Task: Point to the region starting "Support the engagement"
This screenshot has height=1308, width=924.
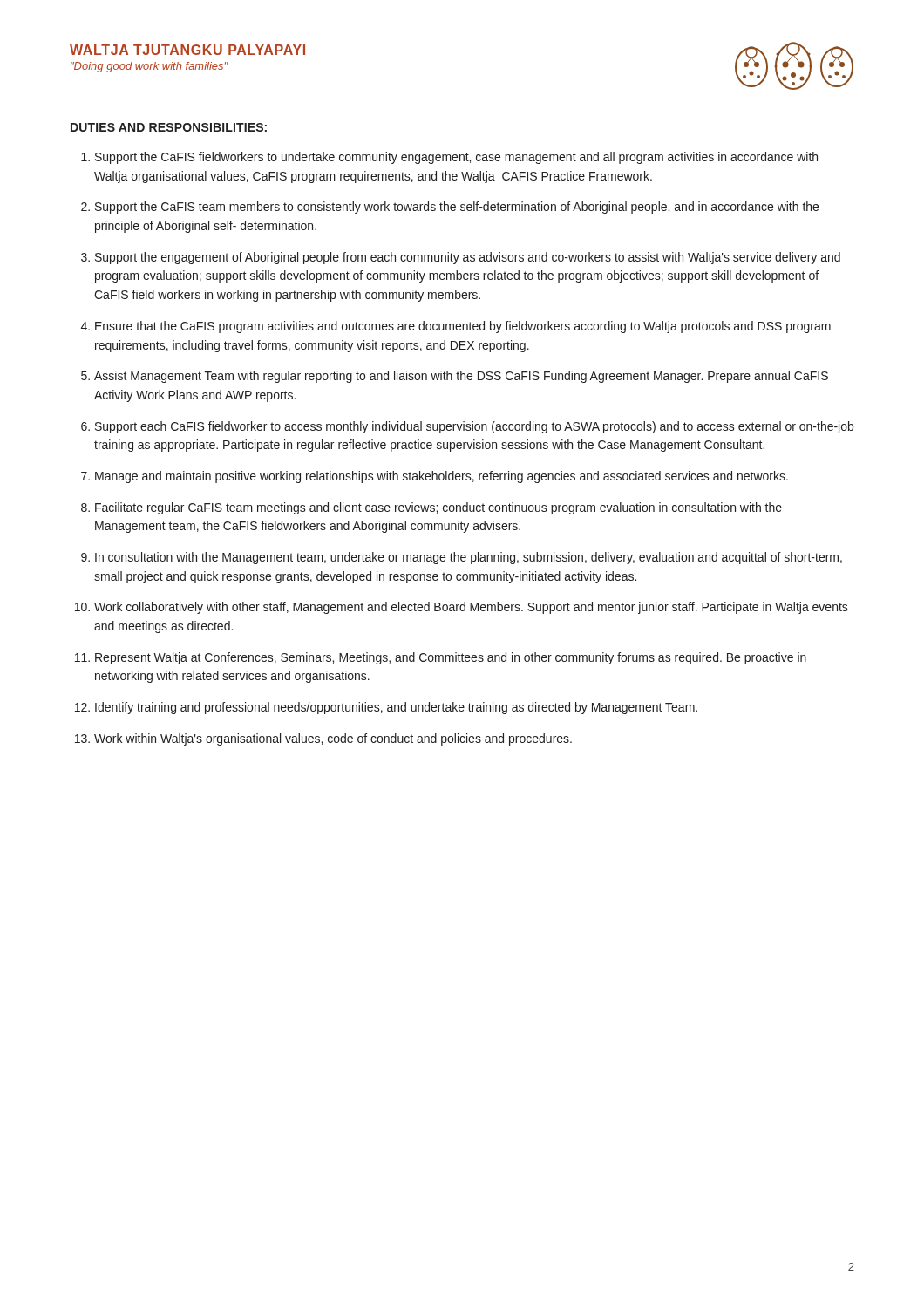Action: (467, 276)
